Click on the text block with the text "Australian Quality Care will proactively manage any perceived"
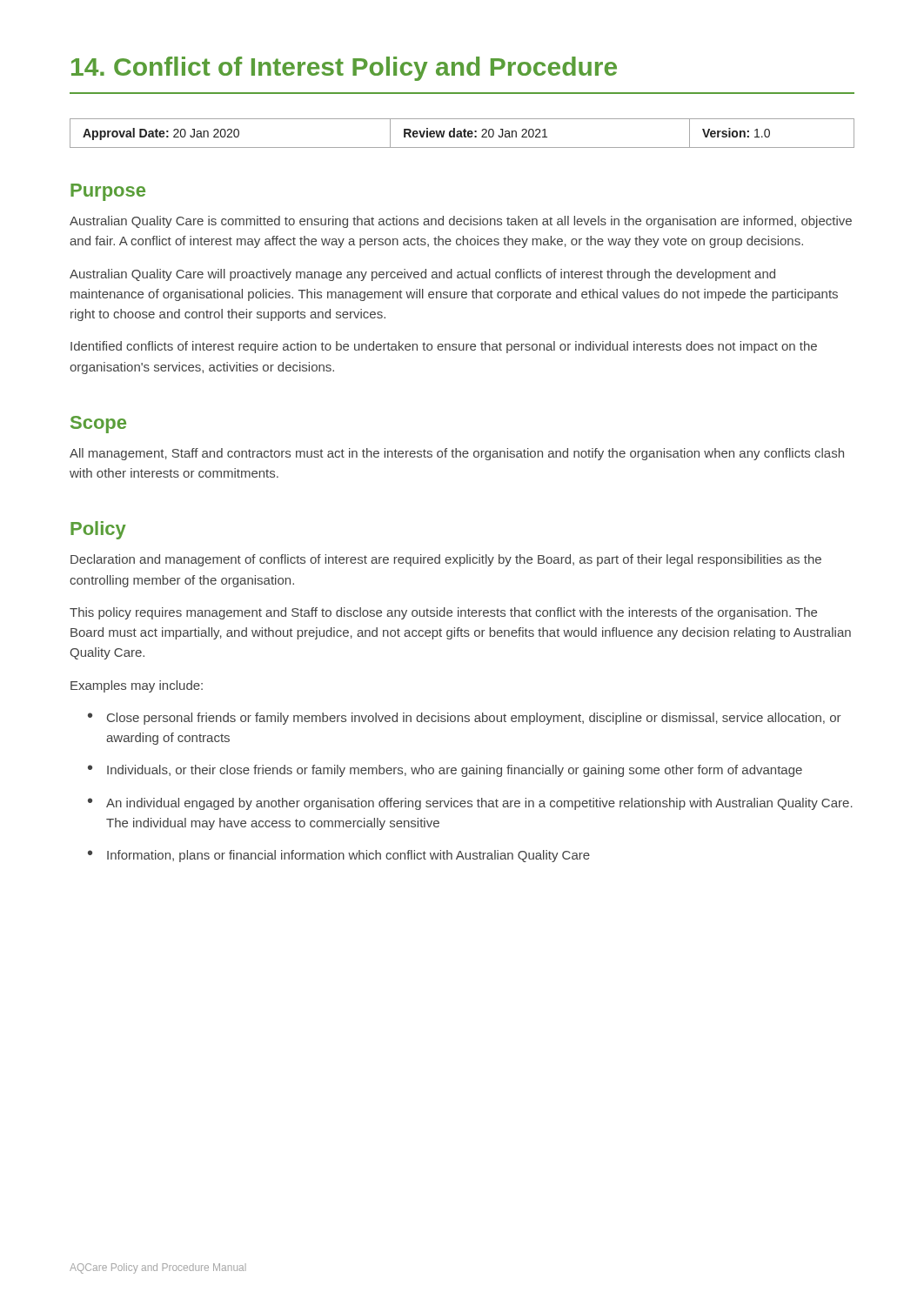 [454, 293]
